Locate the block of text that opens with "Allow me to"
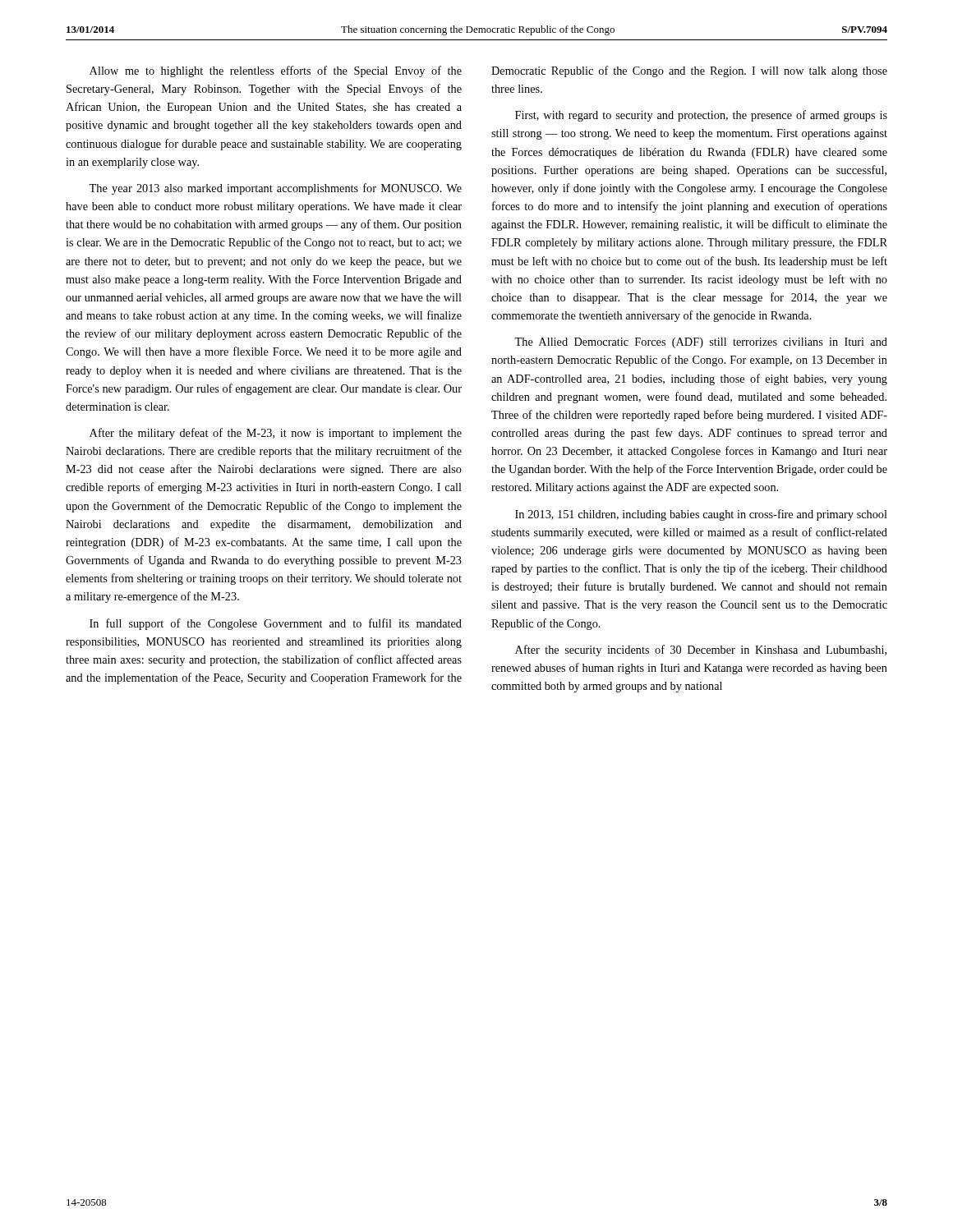This screenshot has width=953, height=1232. click(264, 116)
